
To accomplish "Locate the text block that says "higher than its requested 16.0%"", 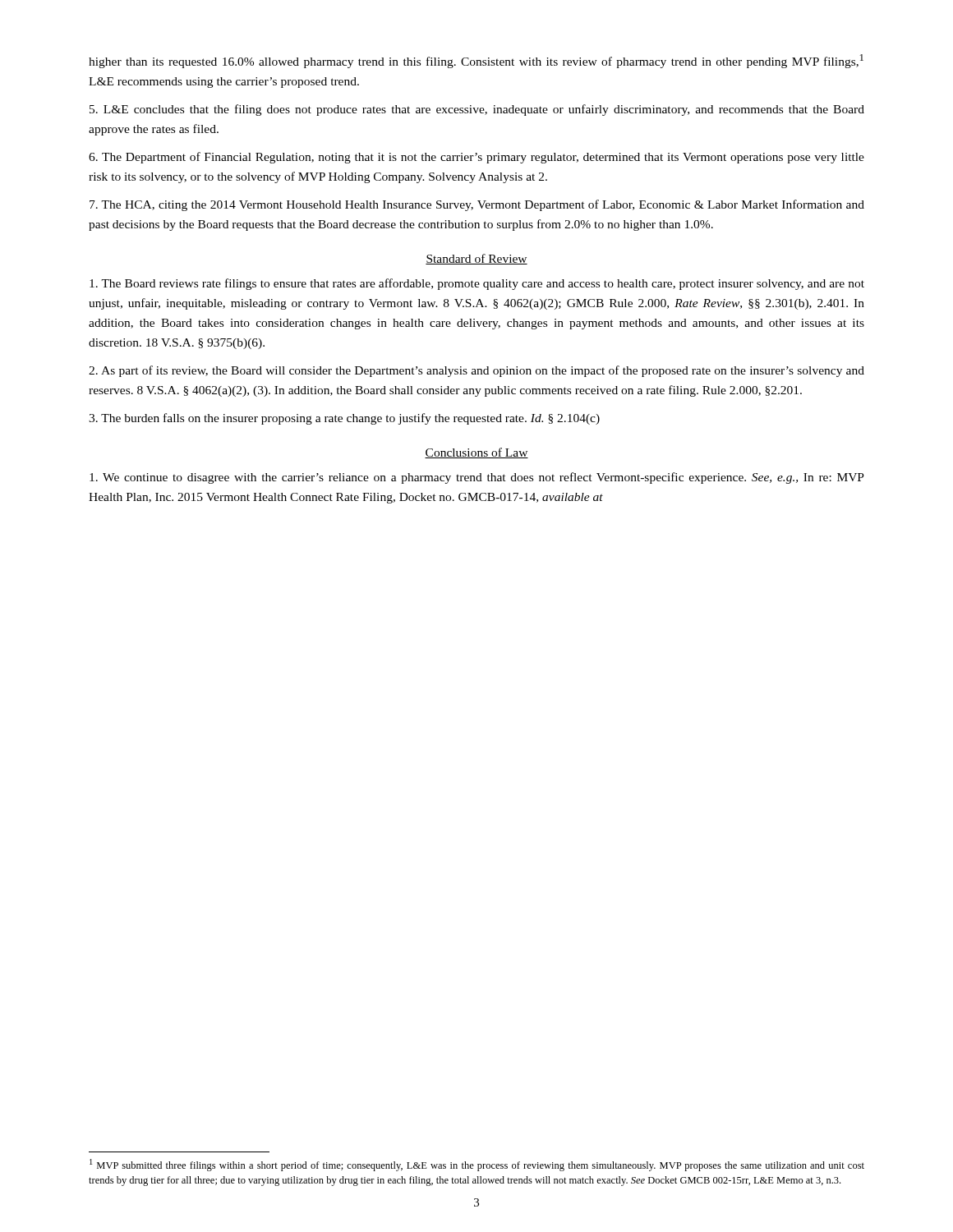I will 476,70.
